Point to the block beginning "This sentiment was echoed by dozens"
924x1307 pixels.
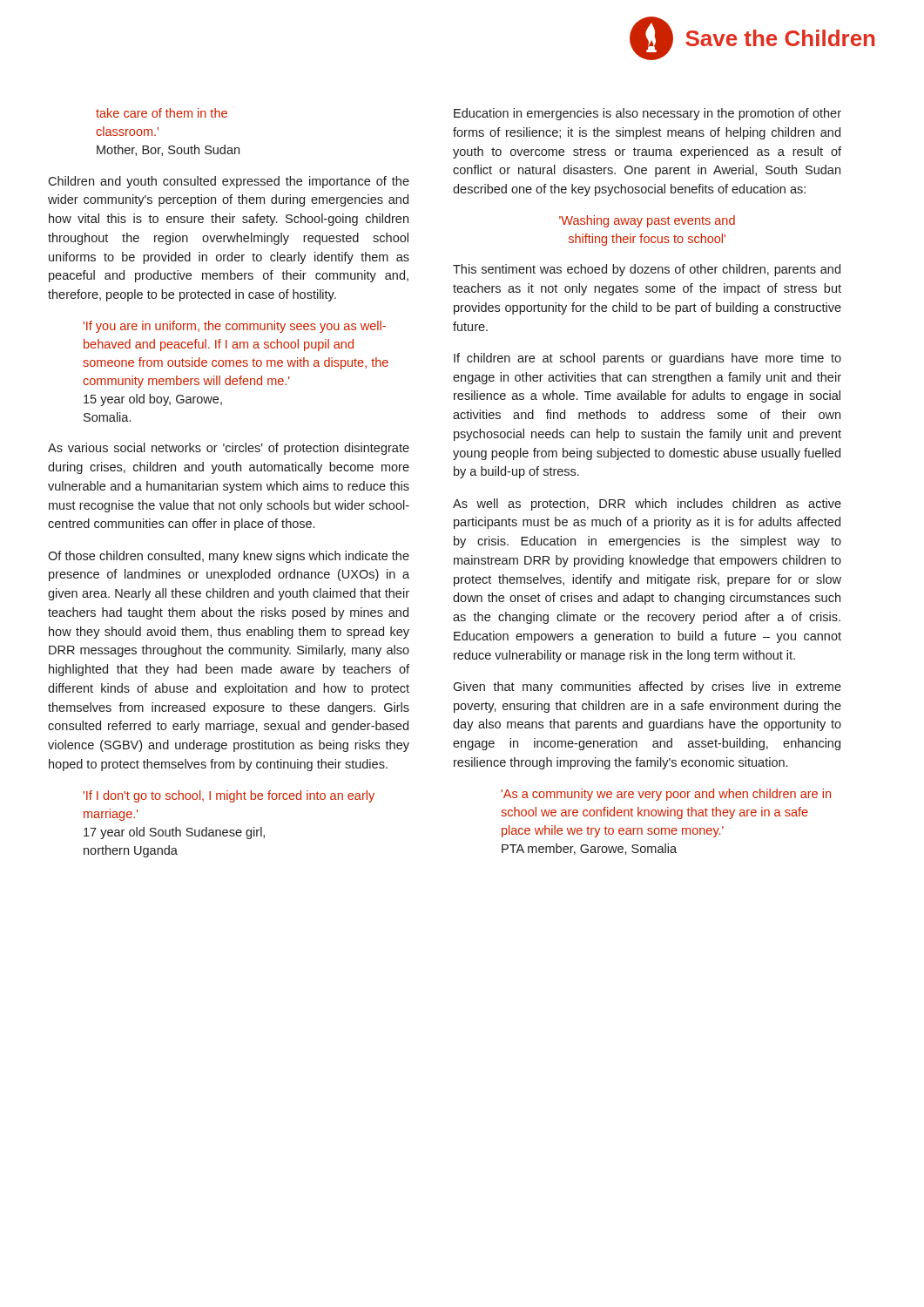point(647,298)
